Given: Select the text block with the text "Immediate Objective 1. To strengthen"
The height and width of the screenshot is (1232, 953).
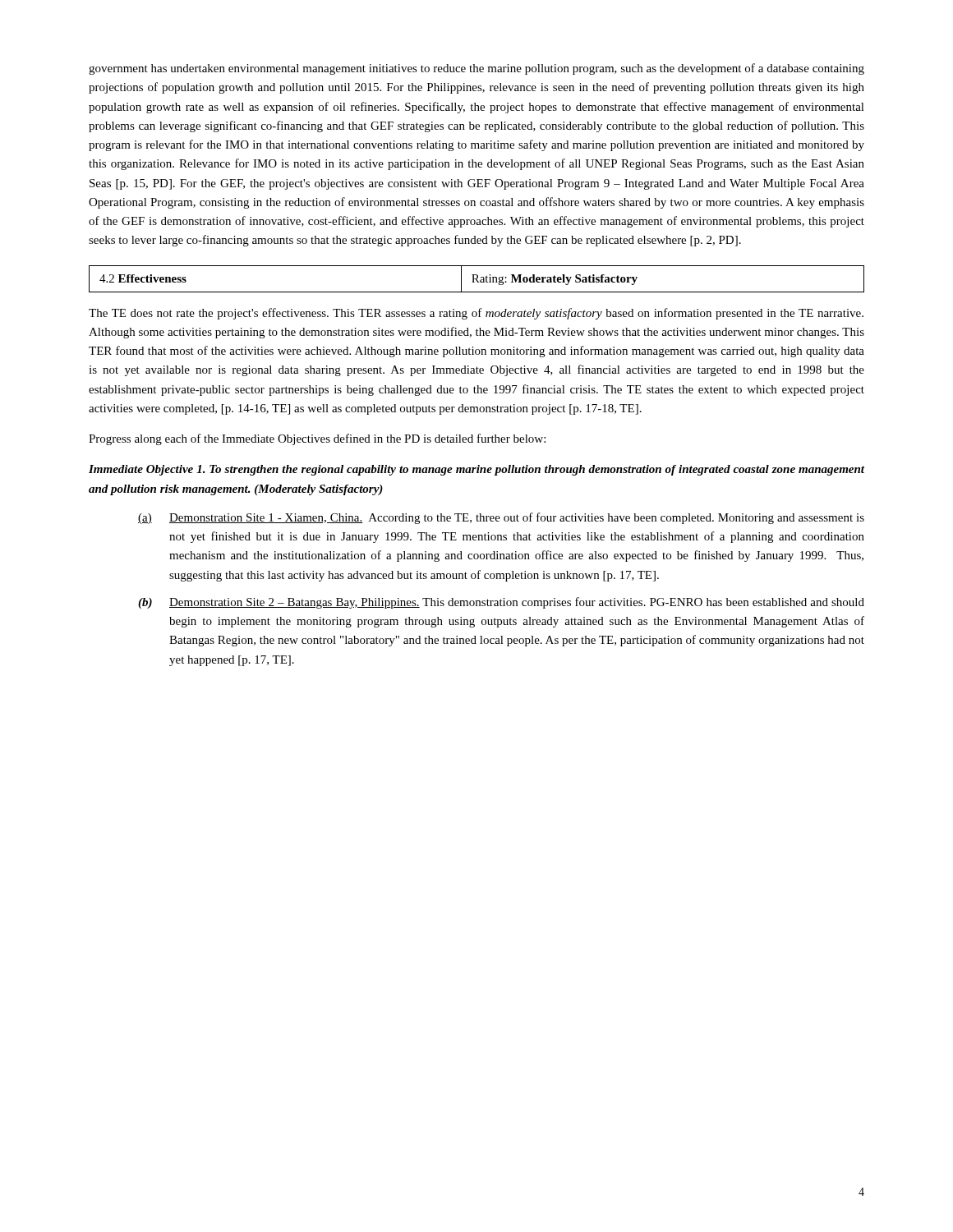Looking at the screenshot, I should pos(476,479).
